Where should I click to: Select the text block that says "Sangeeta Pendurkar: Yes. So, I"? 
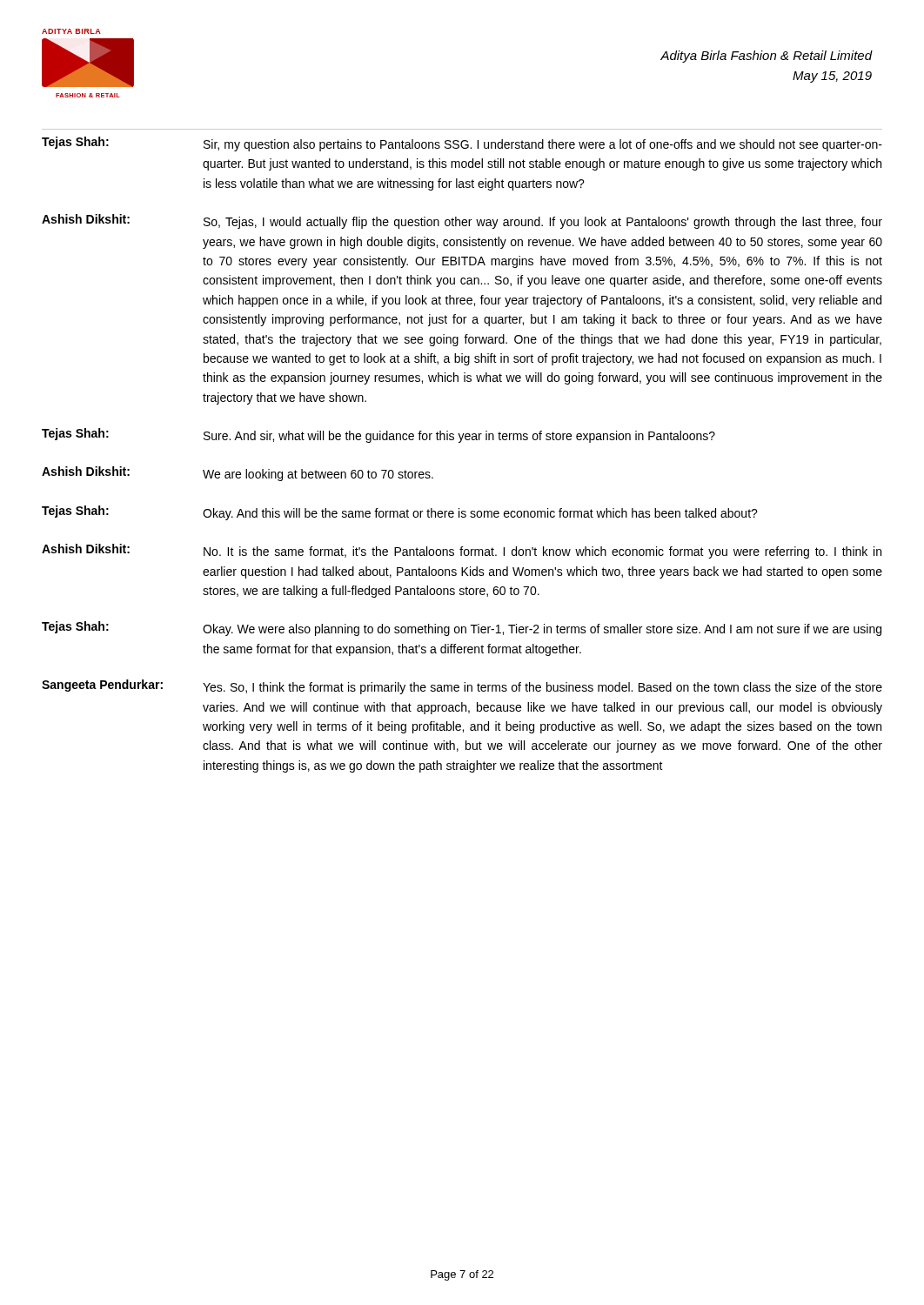tap(462, 727)
